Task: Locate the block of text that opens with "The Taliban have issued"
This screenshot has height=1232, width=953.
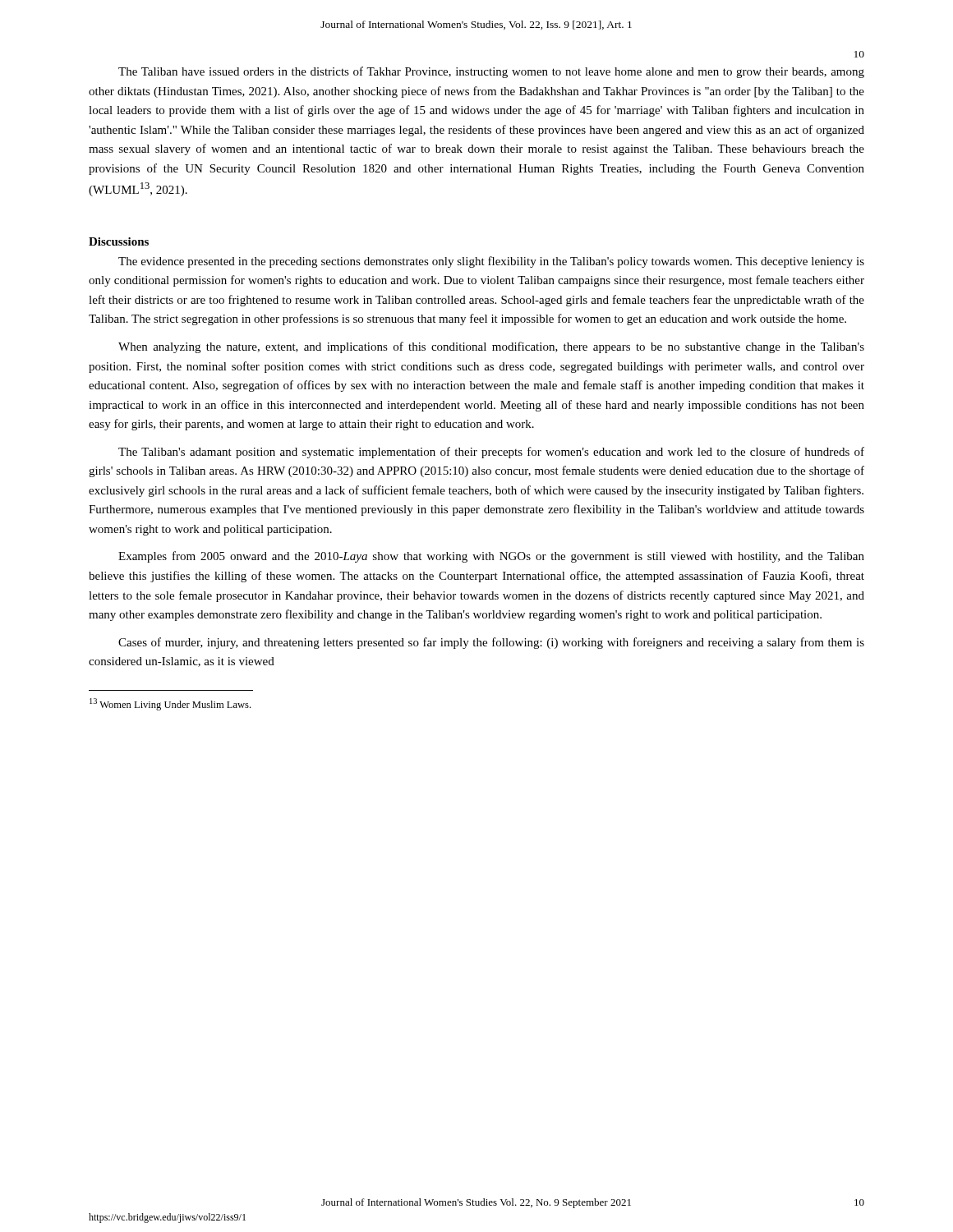Action: point(476,131)
